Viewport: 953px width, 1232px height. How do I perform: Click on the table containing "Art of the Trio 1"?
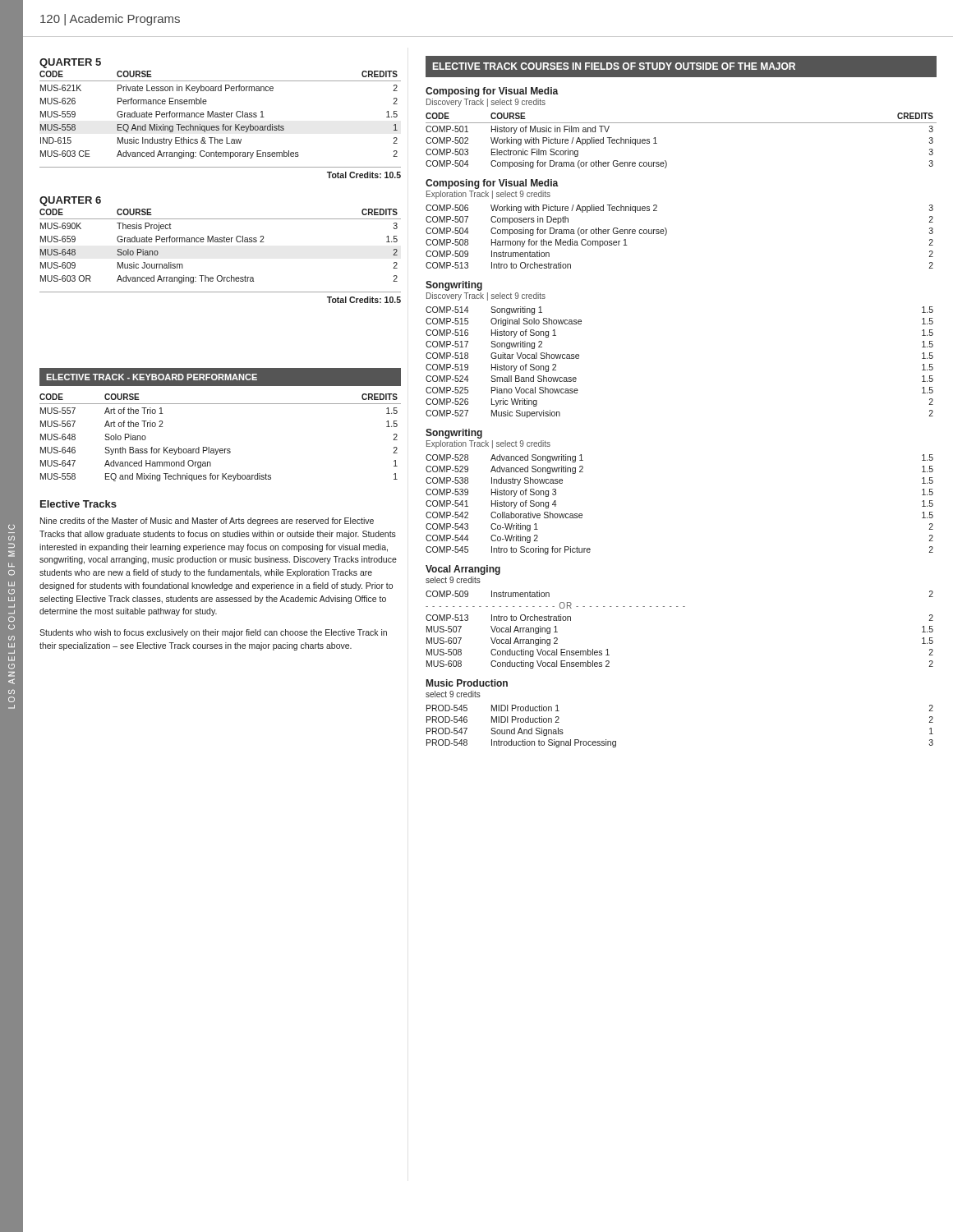point(220,437)
